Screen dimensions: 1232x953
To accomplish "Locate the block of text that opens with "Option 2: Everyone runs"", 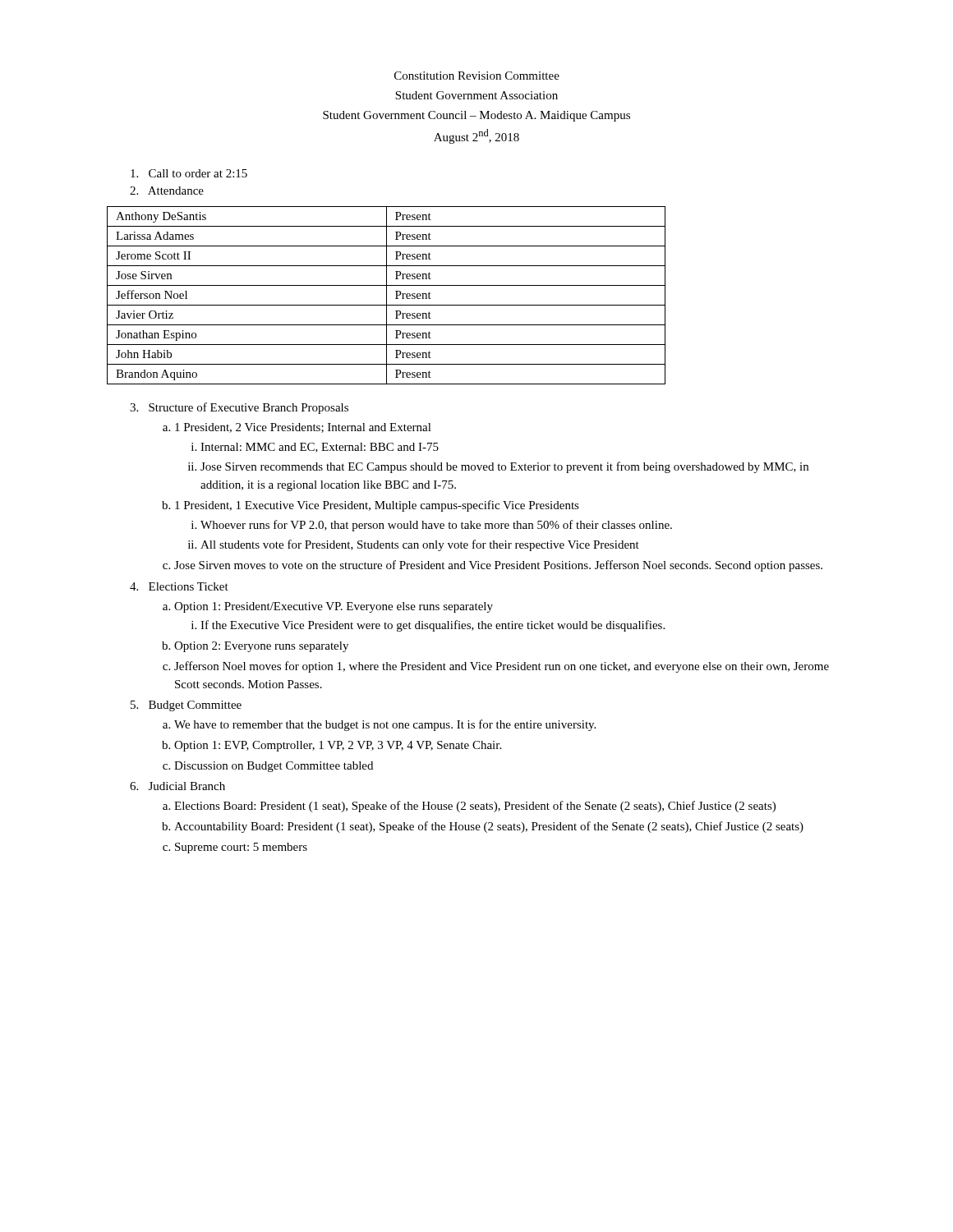I will (x=261, y=646).
